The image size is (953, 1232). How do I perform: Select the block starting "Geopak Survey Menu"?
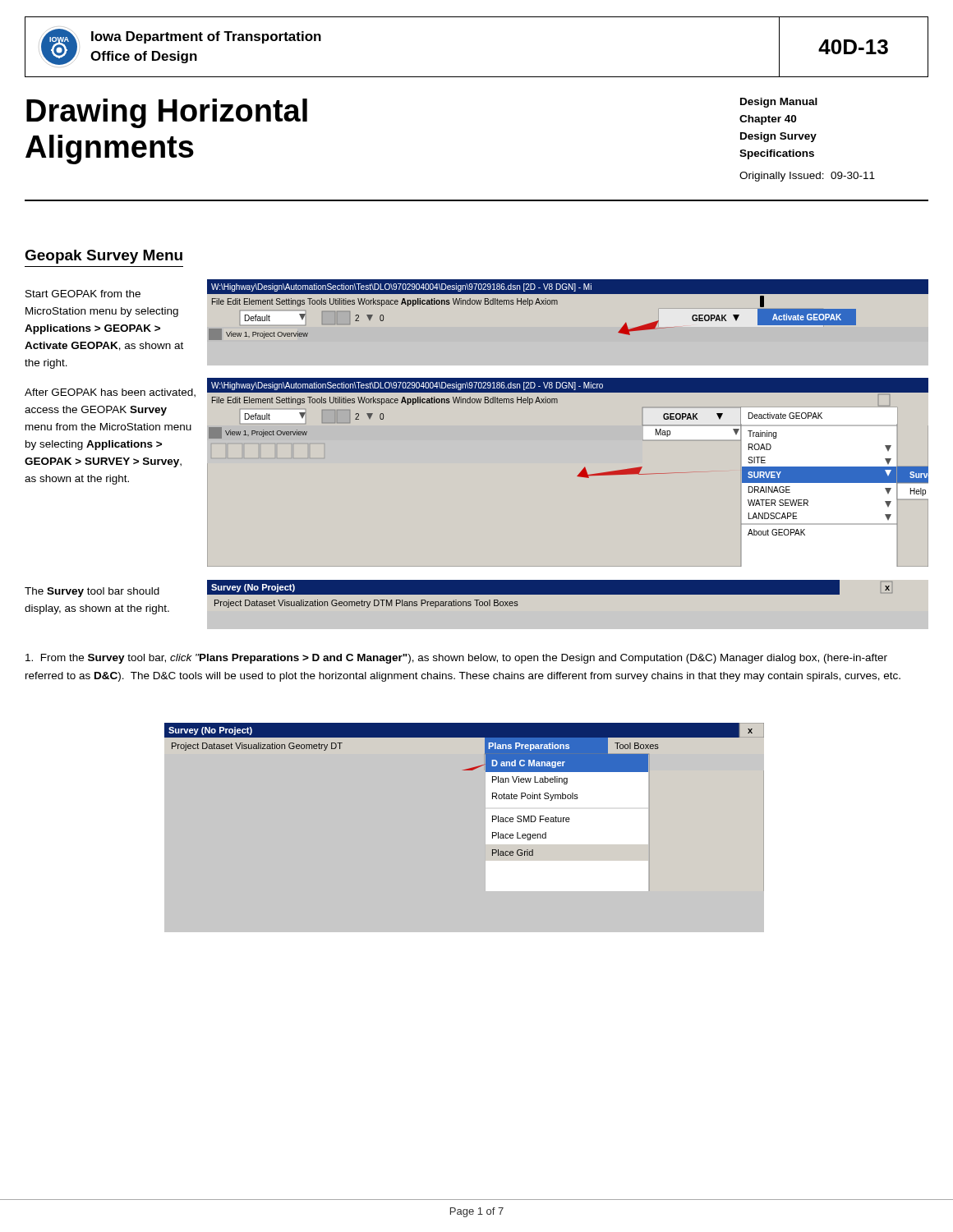104,255
